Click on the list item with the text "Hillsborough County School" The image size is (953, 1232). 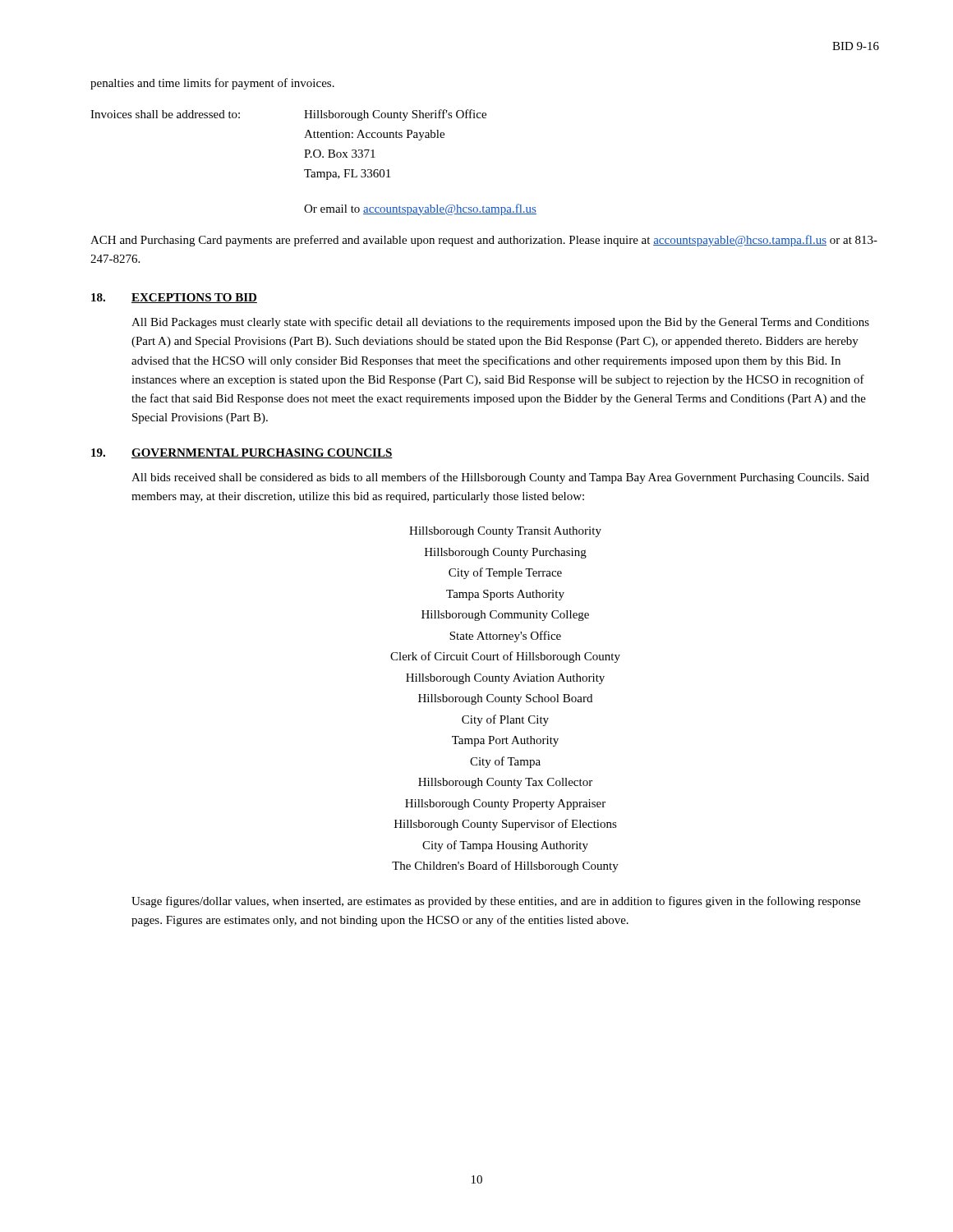point(505,698)
